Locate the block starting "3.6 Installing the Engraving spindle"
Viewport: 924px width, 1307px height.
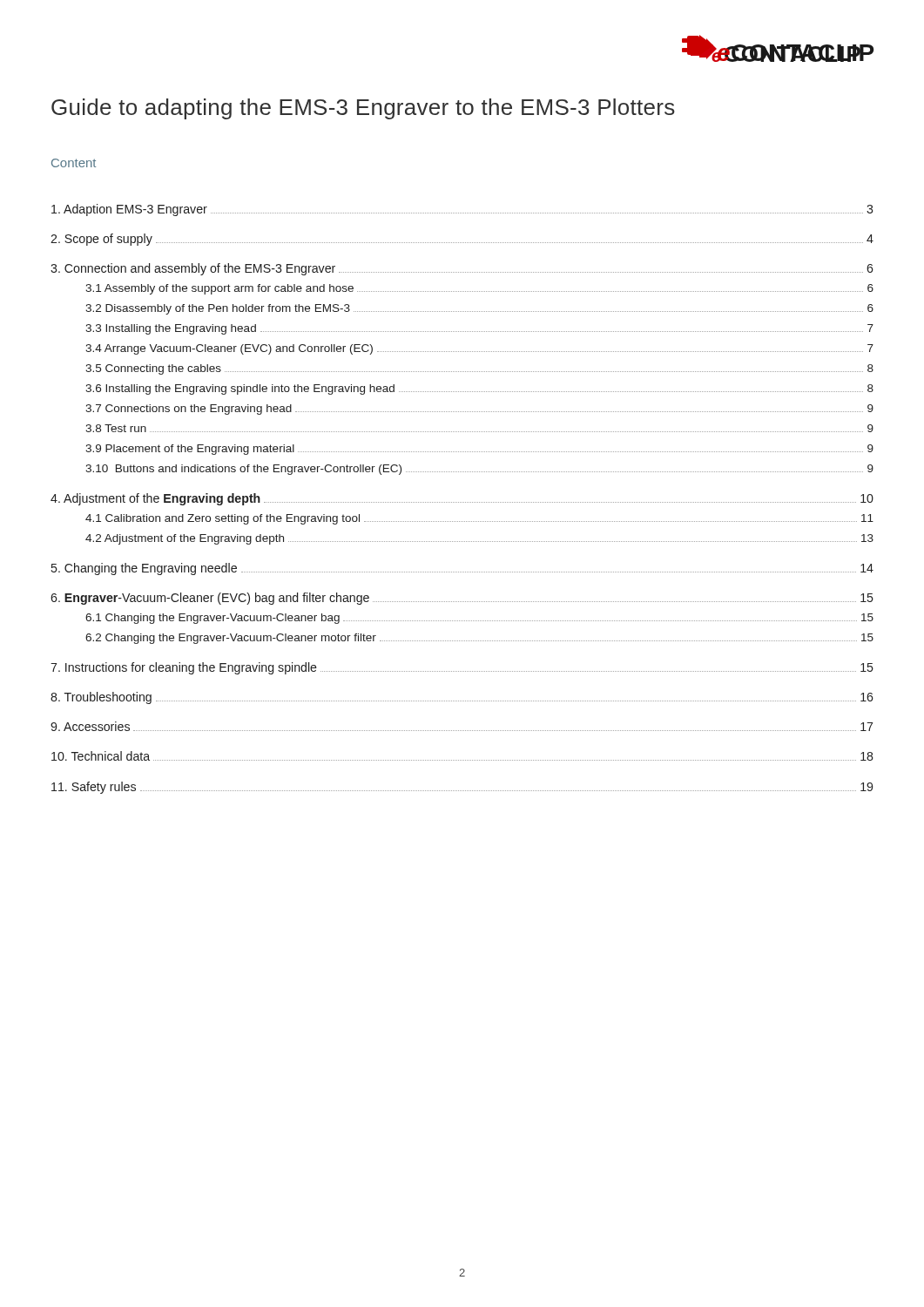(479, 389)
